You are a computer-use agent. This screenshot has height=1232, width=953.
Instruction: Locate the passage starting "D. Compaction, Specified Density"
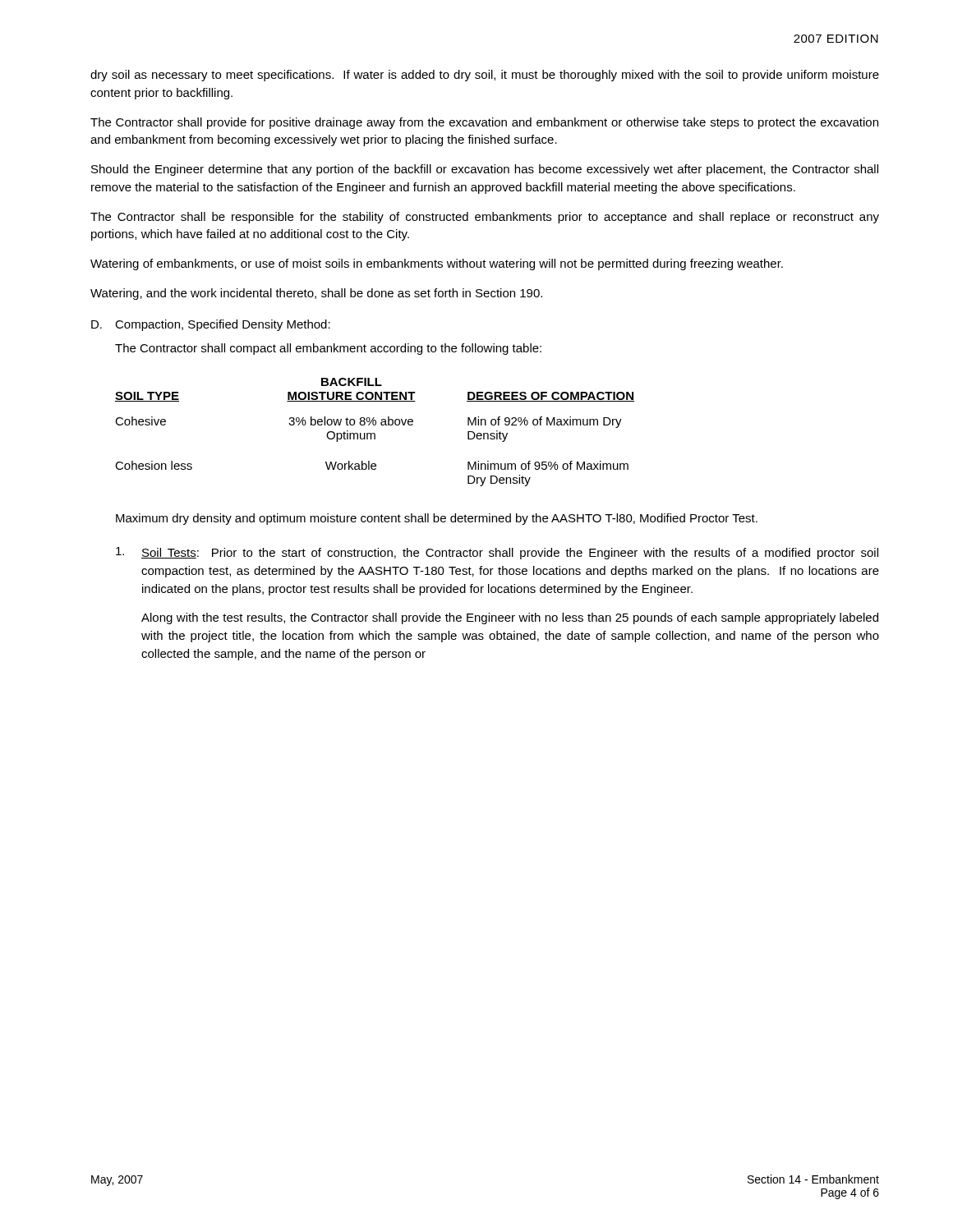pos(211,325)
